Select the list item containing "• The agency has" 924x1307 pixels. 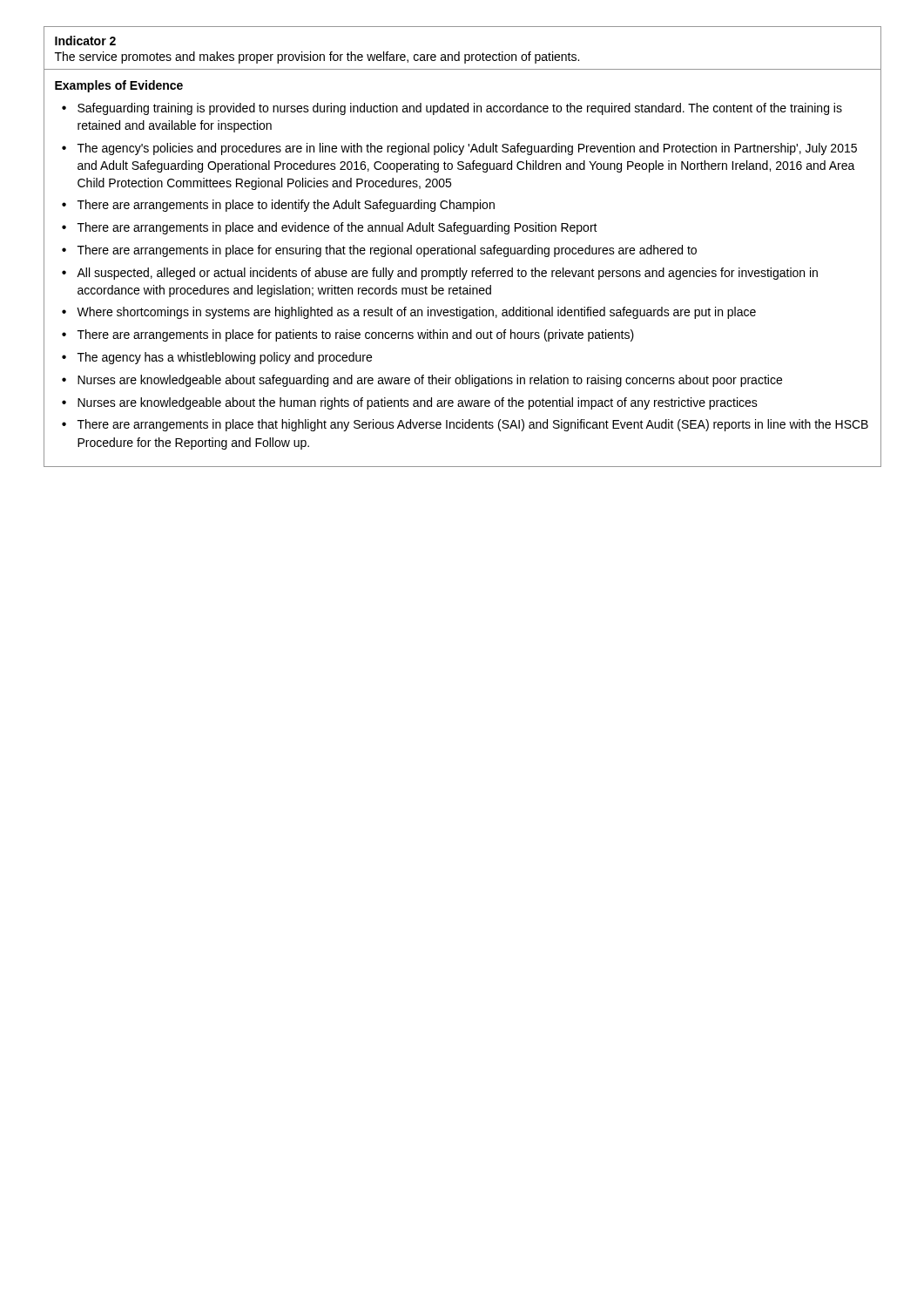[x=217, y=358]
